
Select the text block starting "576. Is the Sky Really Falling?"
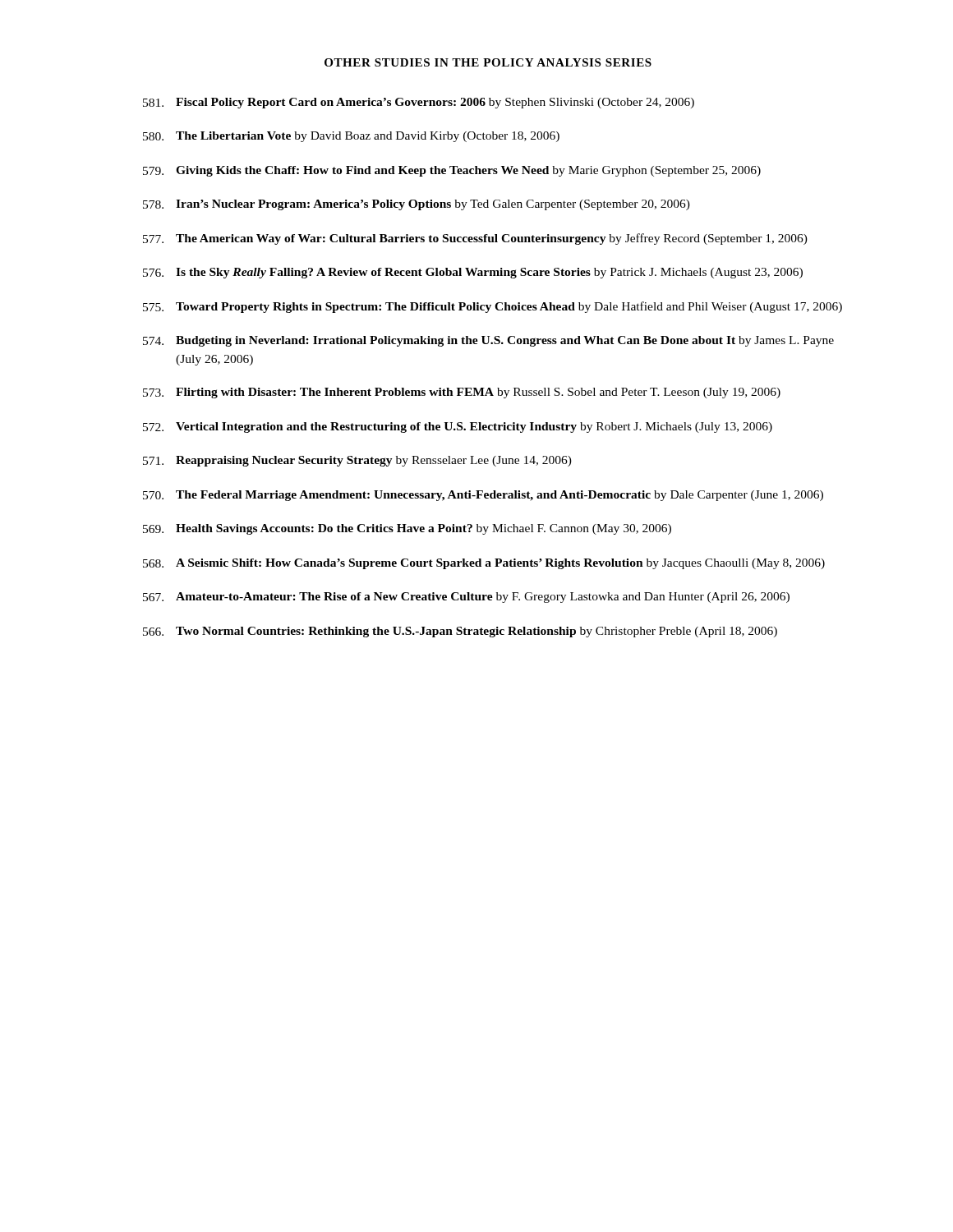tap(488, 273)
